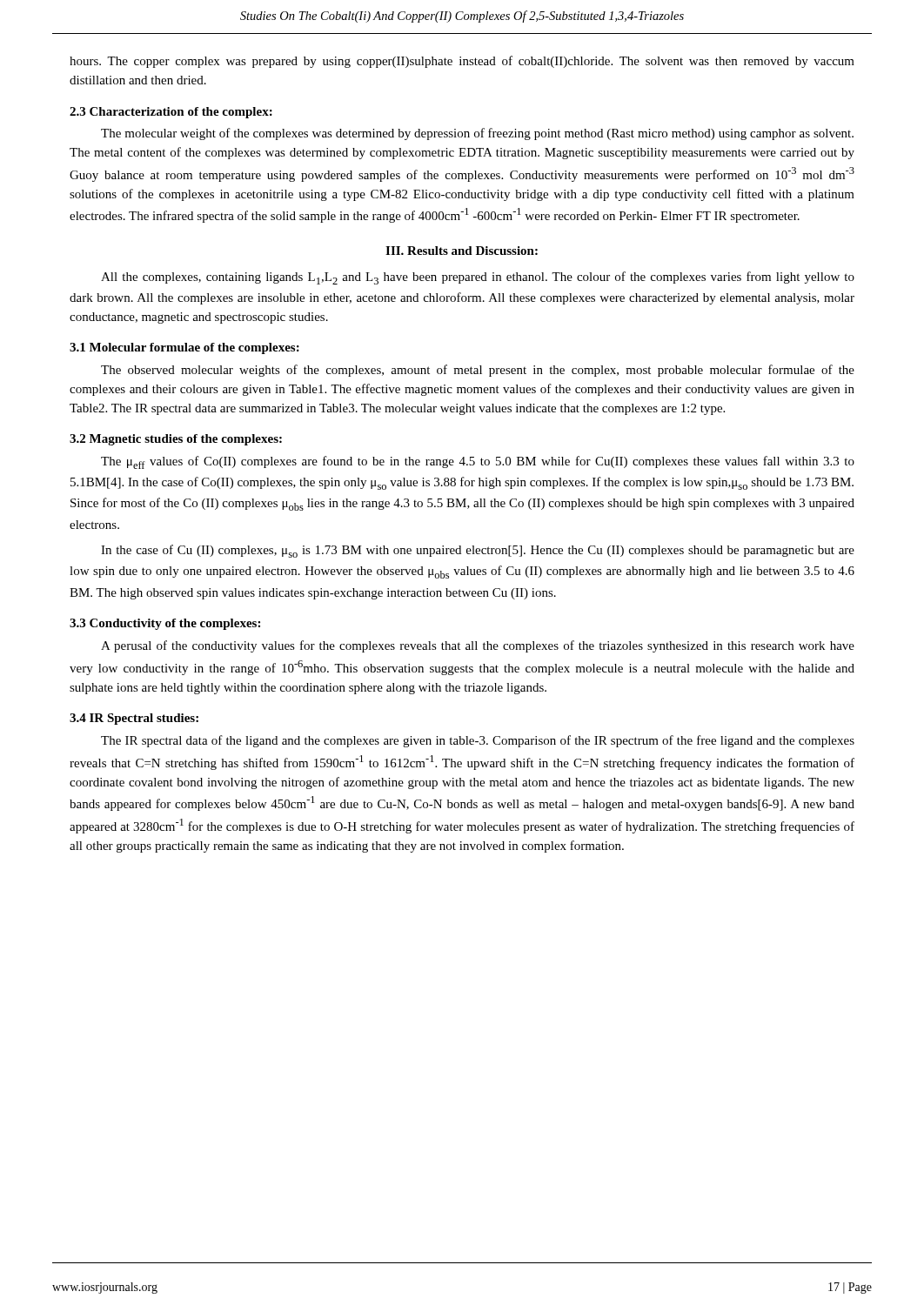Find the text block with the text "All the complexes, containing ligands L1,L2 and"
924x1305 pixels.
462,297
